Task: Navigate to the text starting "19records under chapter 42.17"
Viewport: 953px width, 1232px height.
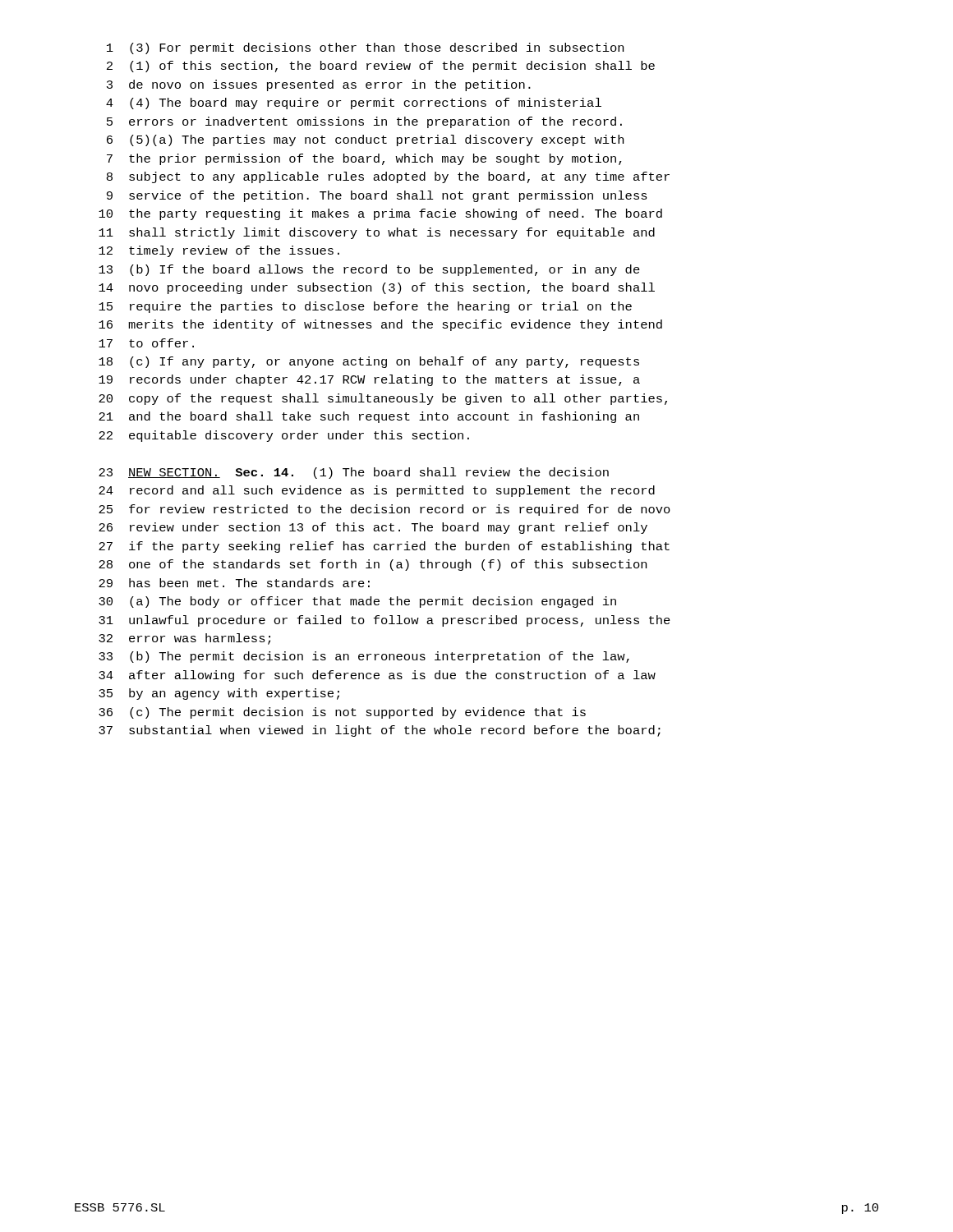Action: click(x=476, y=381)
